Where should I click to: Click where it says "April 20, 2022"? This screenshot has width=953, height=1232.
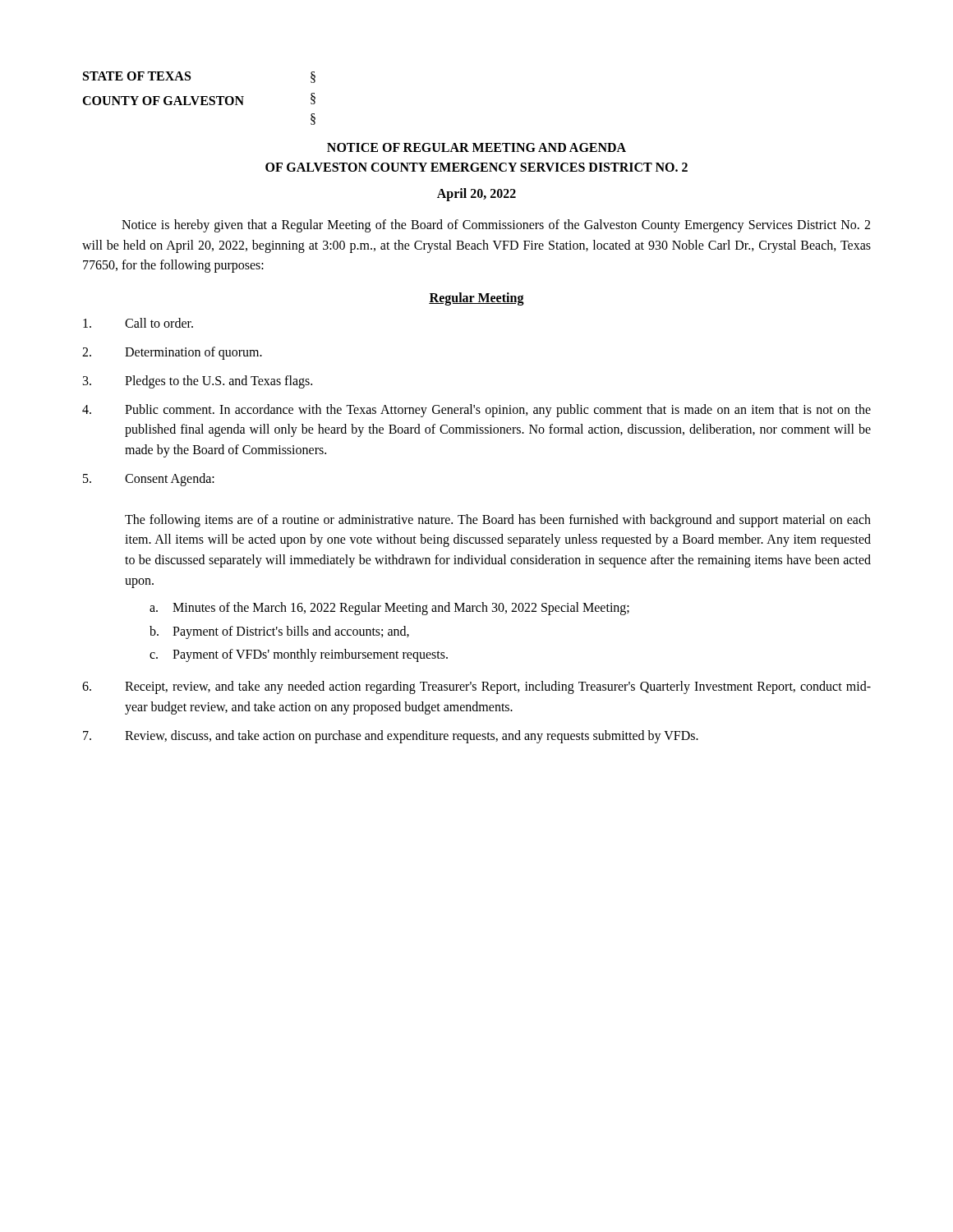click(476, 193)
